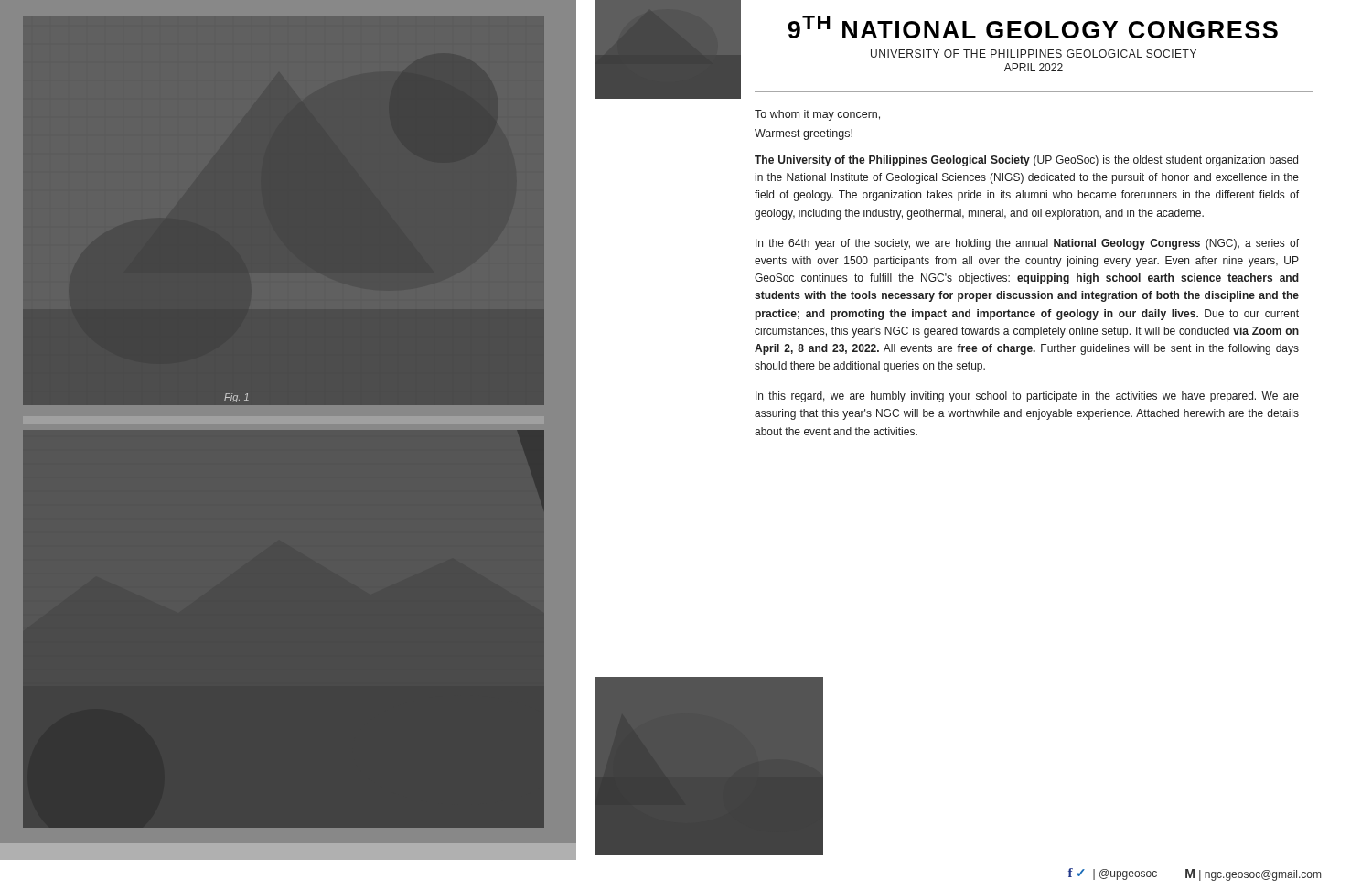Select the passage starting "In this regard, we"

(1027, 414)
